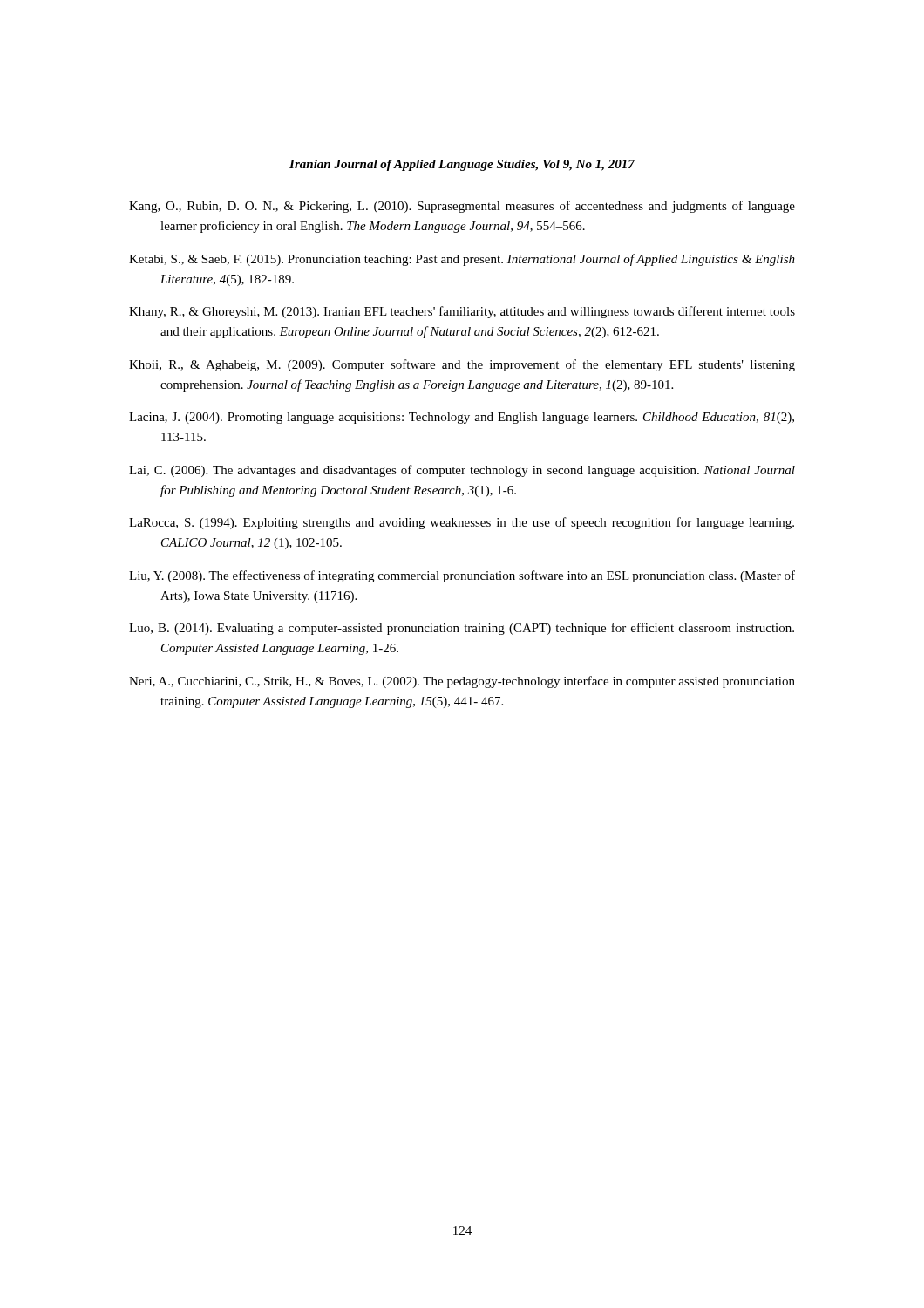Image resolution: width=924 pixels, height=1308 pixels.
Task: Find the passage starting "Khany, R., & Ghoreyshi,"
Action: click(x=462, y=321)
